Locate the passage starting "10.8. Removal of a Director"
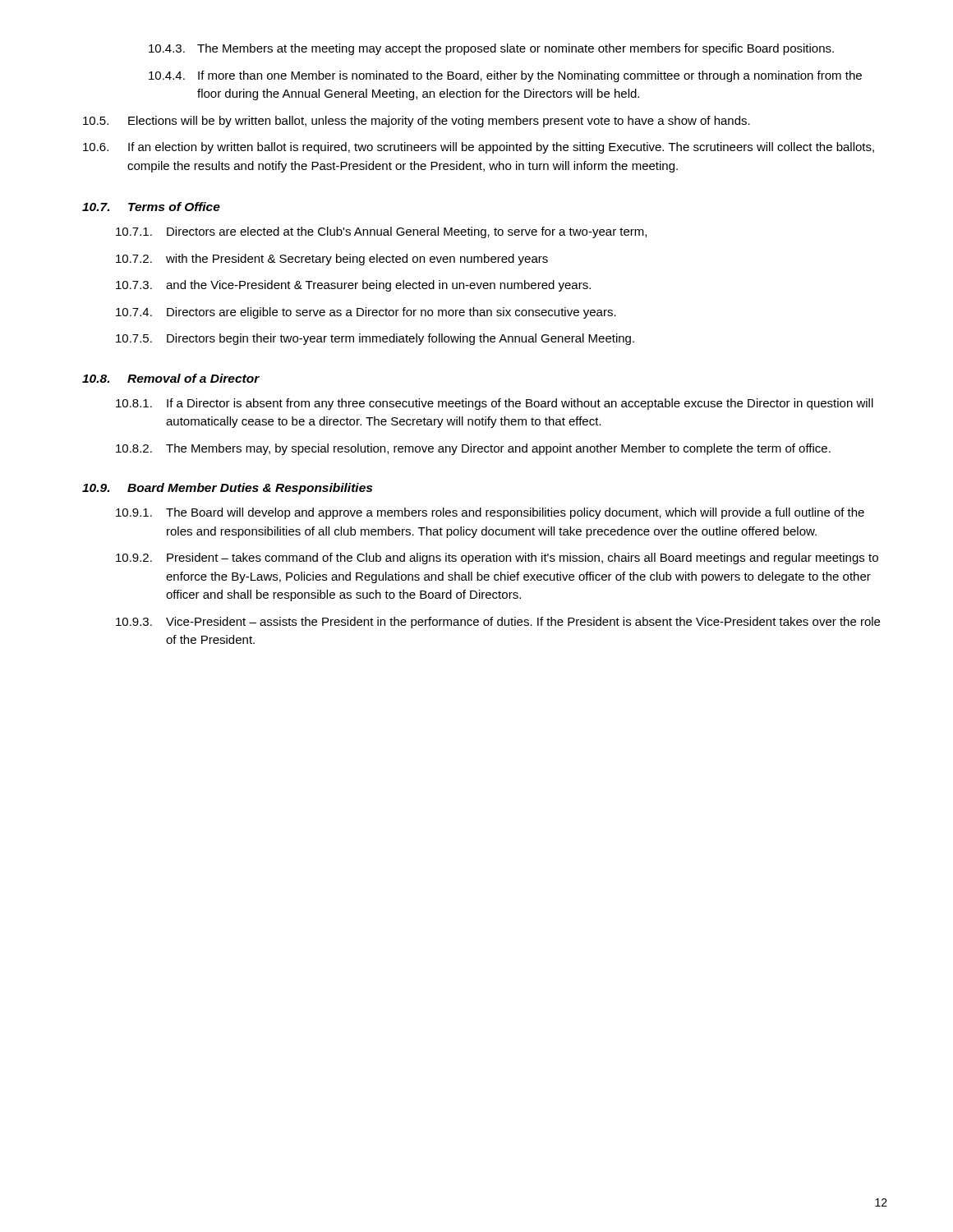 pyautogui.click(x=171, y=378)
